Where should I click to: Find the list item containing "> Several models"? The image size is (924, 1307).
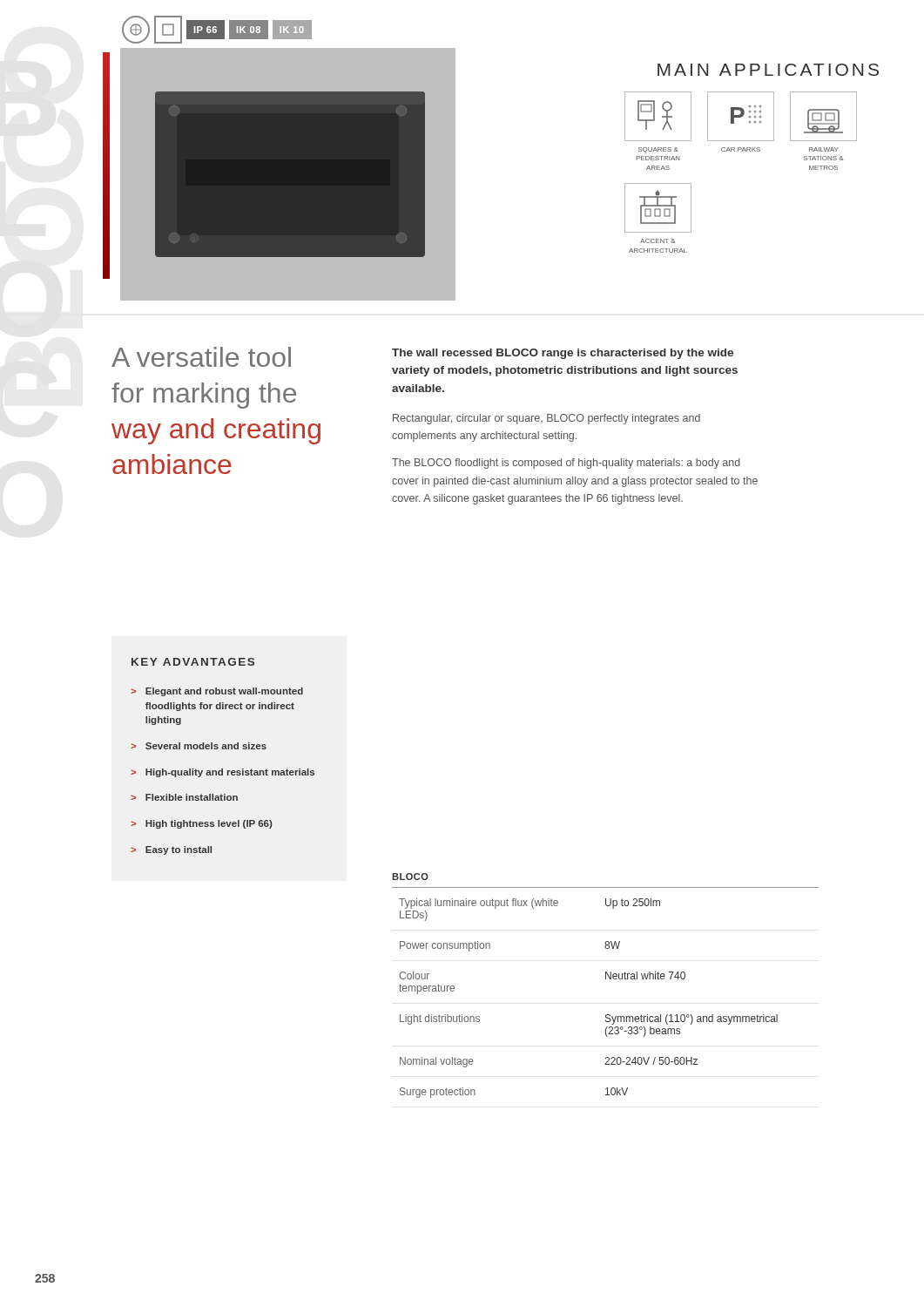click(x=199, y=746)
